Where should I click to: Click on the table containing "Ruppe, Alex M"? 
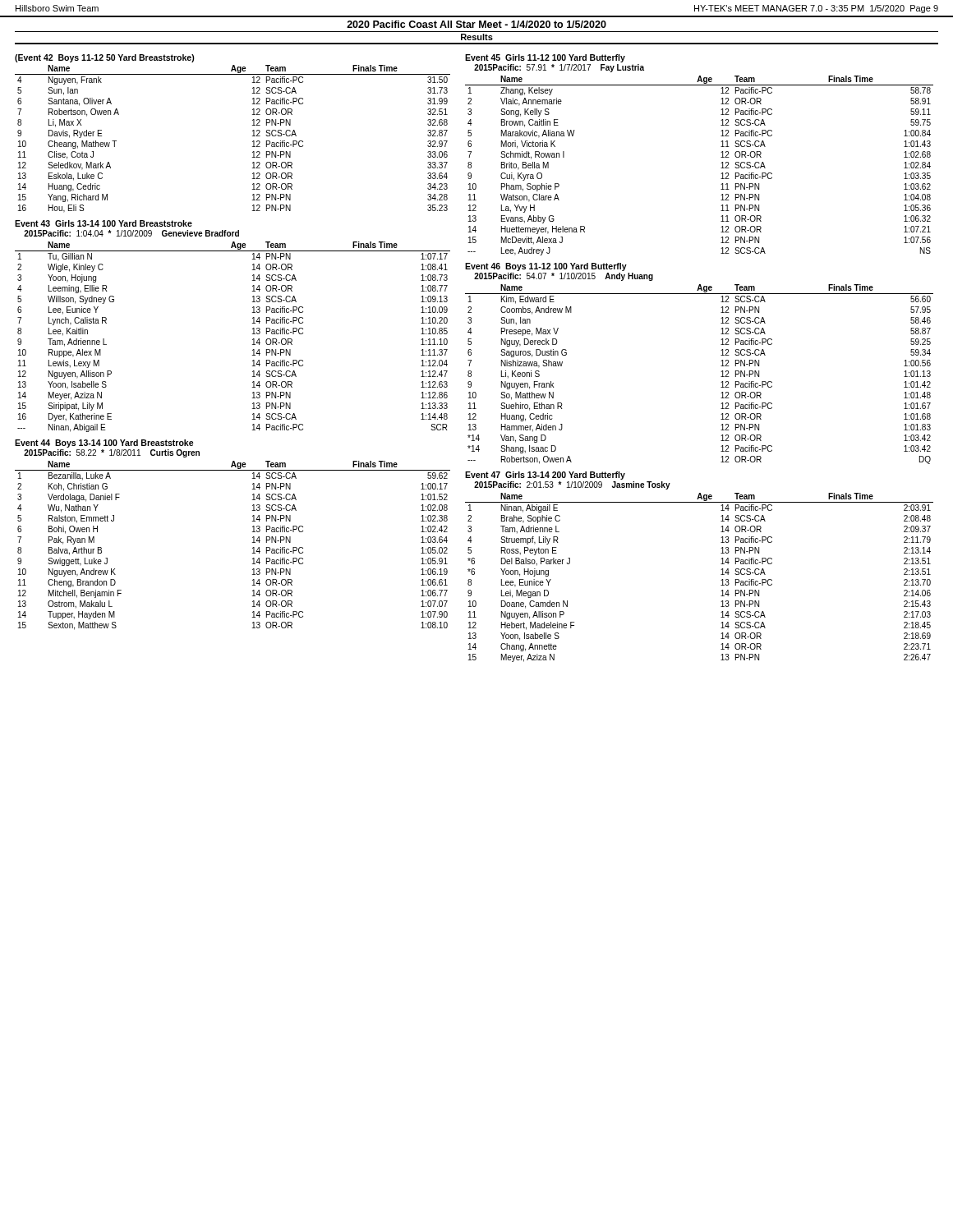coord(232,336)
